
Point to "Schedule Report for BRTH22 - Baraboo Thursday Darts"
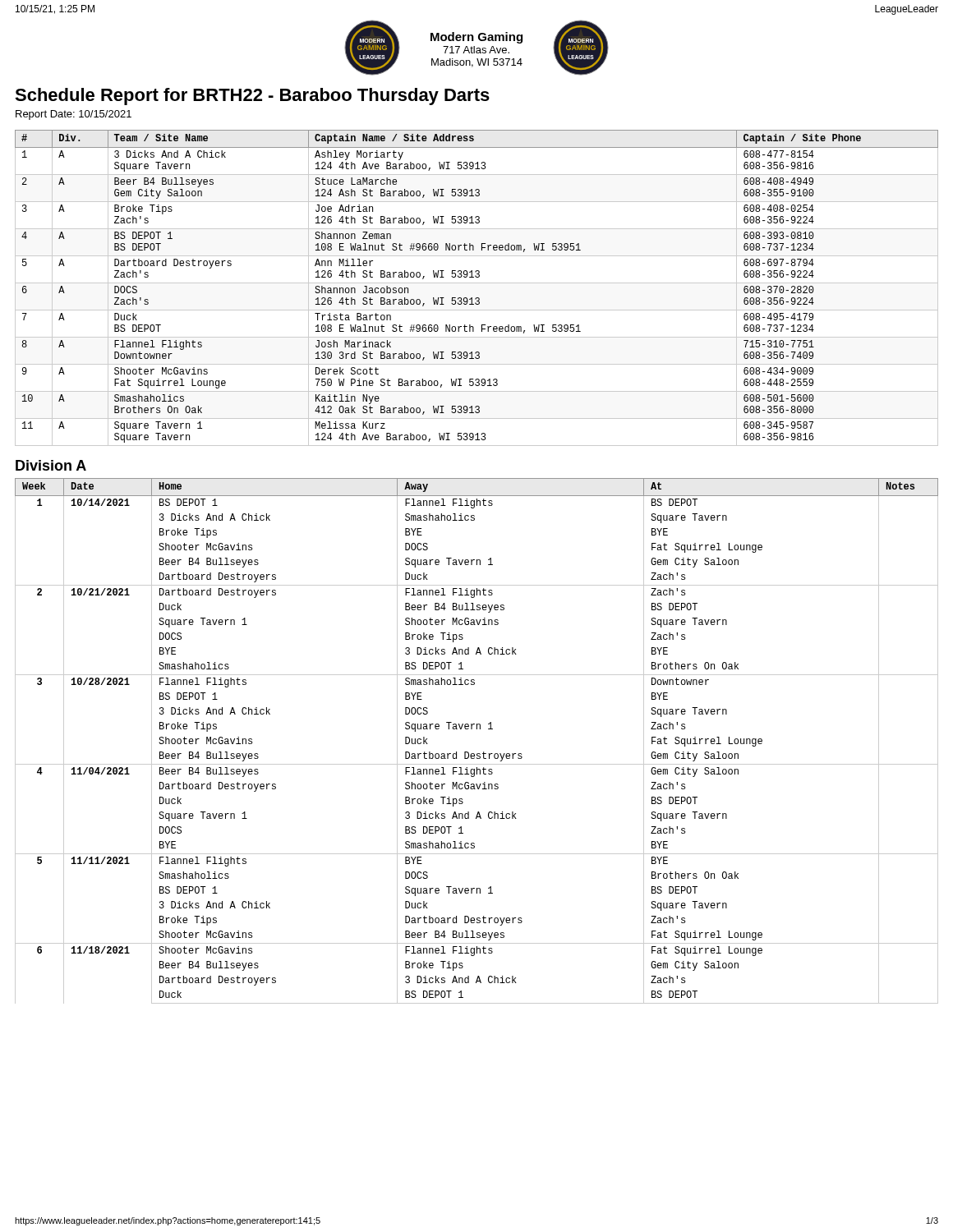tap(476, 95)
